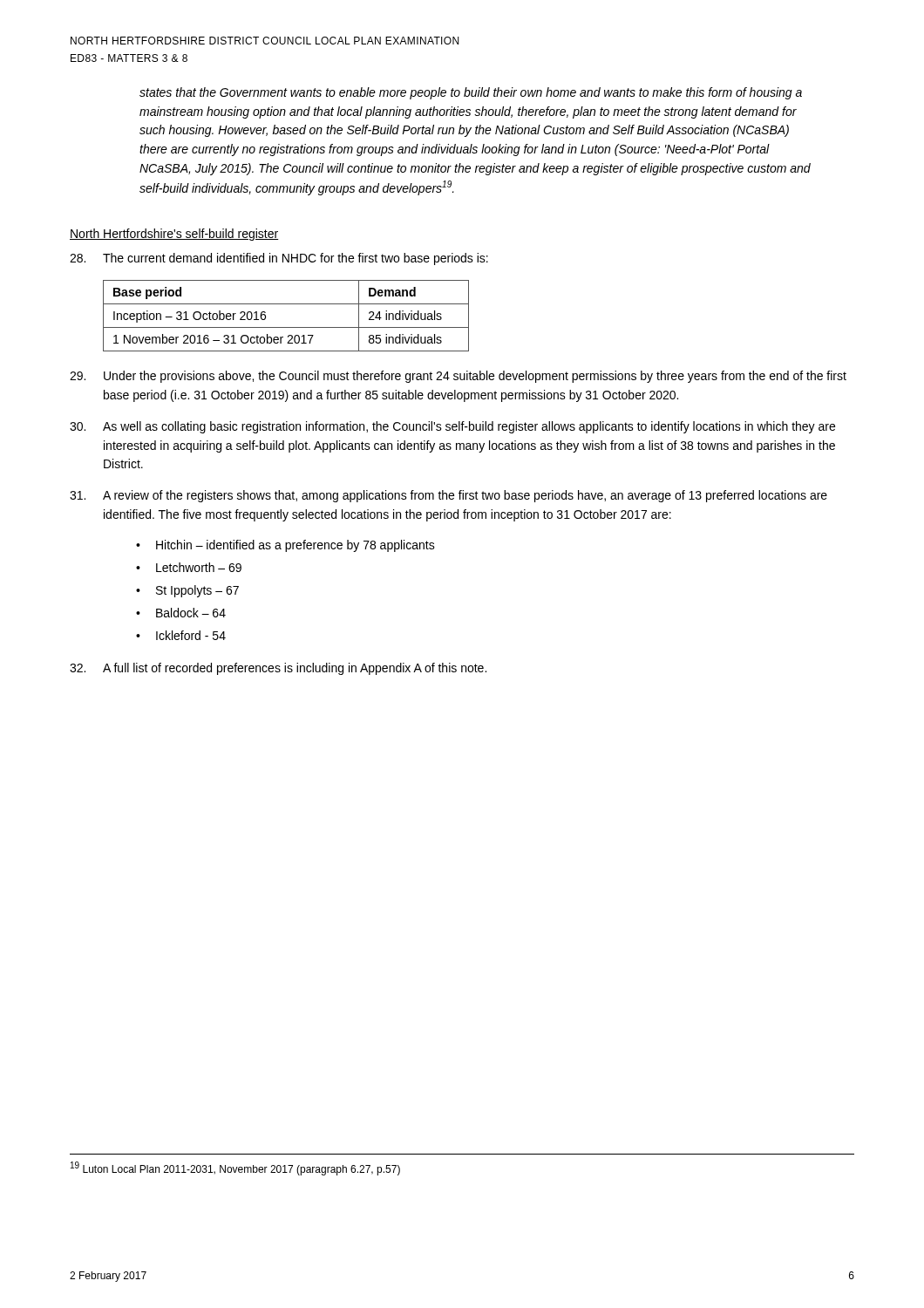Viewport: 924px width, 1308px height.
Task: Locate the list item that says "• Letchworth – 69"
Action: click(189, 568)
